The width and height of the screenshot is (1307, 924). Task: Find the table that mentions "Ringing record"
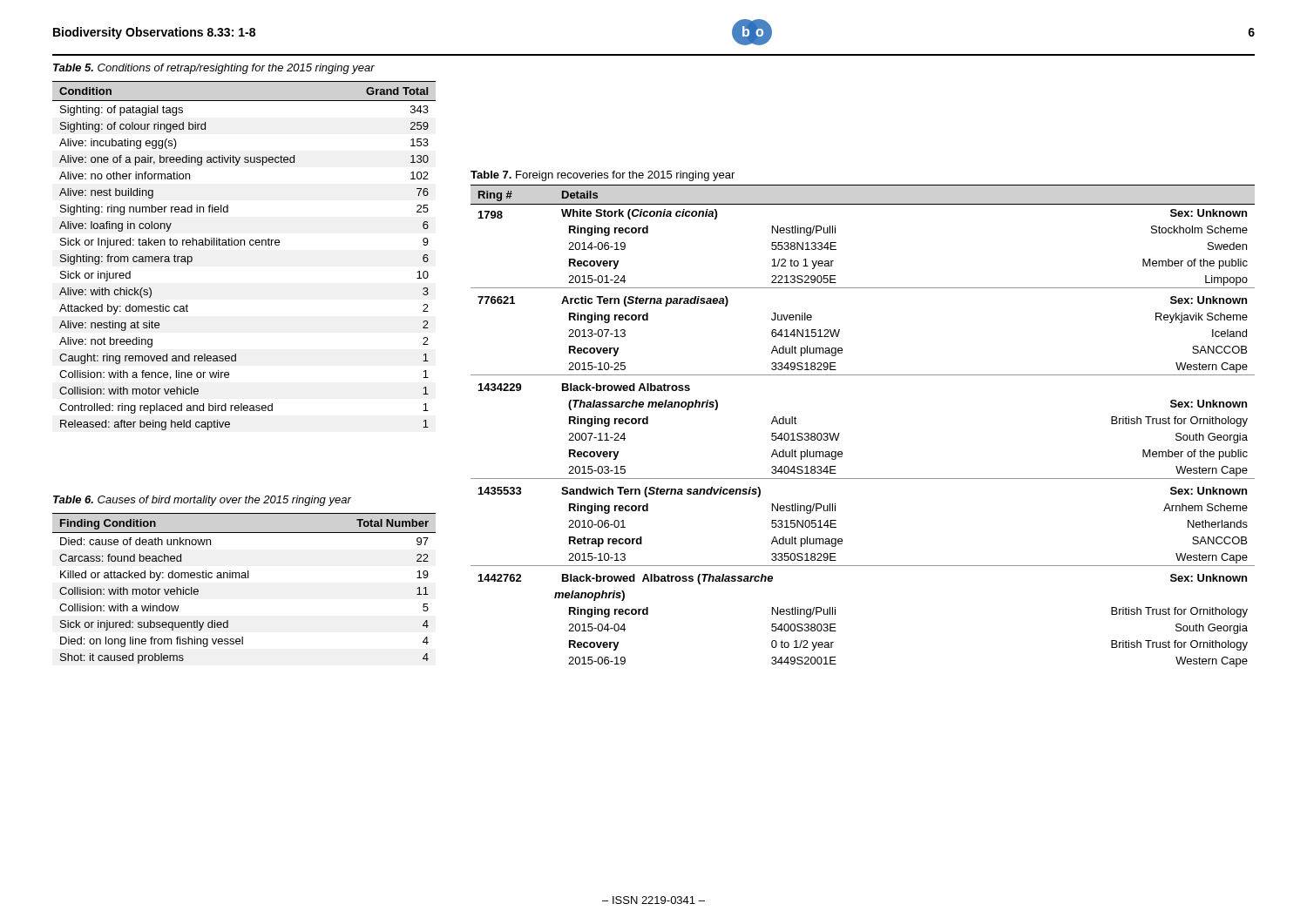tap(863, 427)
